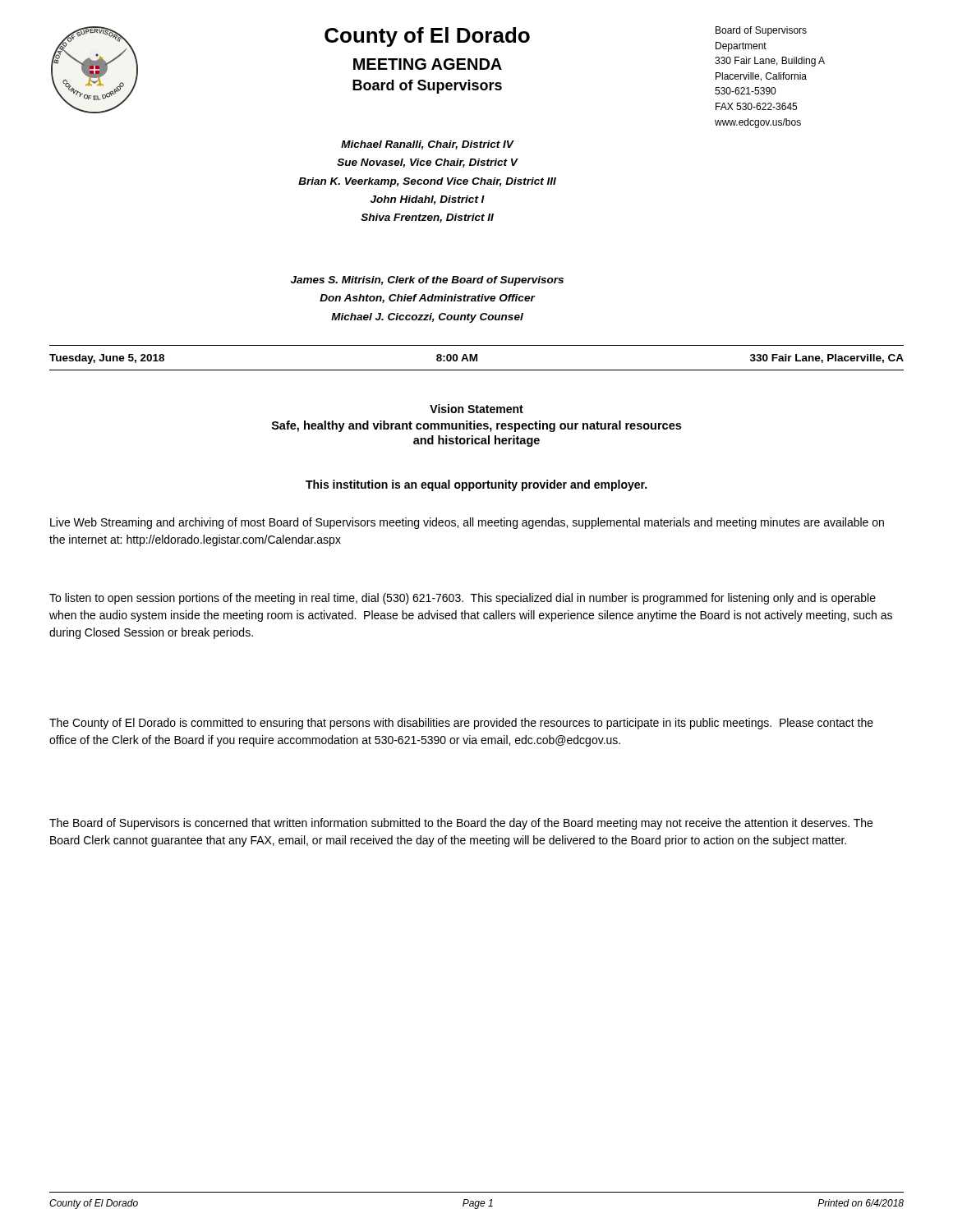
Task: Navigate to the block starting "The County of El Dorado is committed to"
Action: coord(461,731)
